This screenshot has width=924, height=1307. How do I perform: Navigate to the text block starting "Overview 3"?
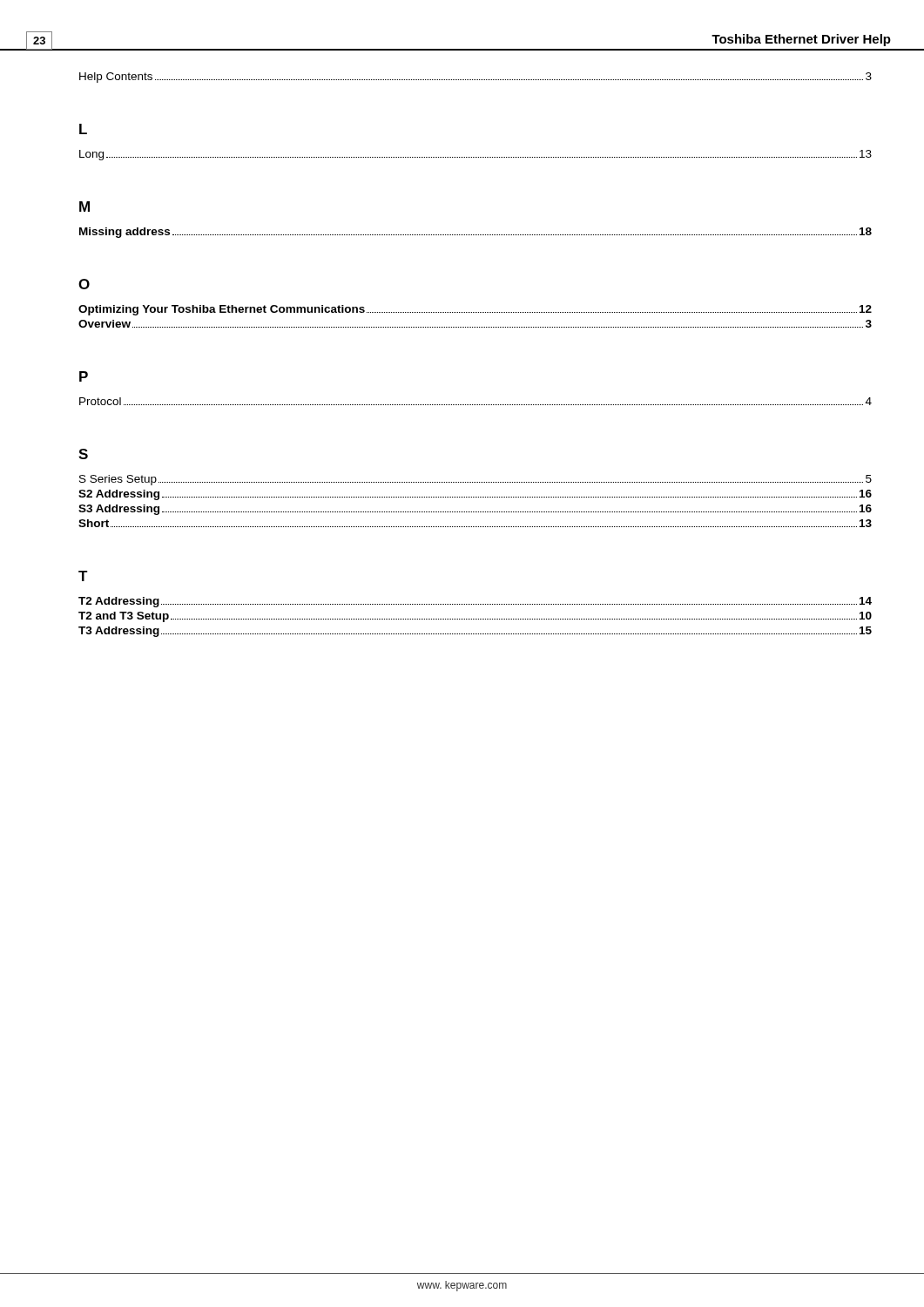(475, 324)
